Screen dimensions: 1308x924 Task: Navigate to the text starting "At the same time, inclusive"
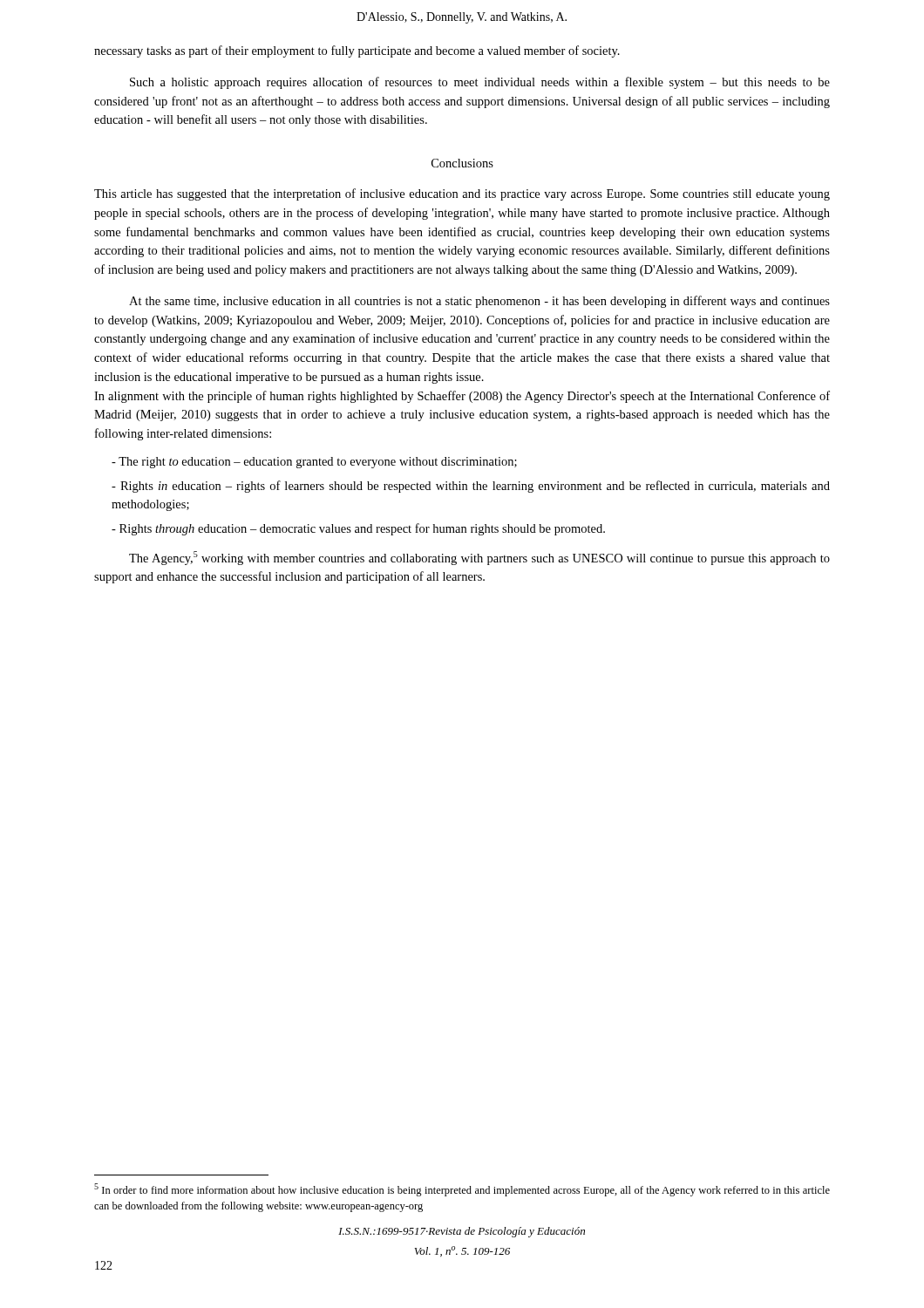[462, 368]
